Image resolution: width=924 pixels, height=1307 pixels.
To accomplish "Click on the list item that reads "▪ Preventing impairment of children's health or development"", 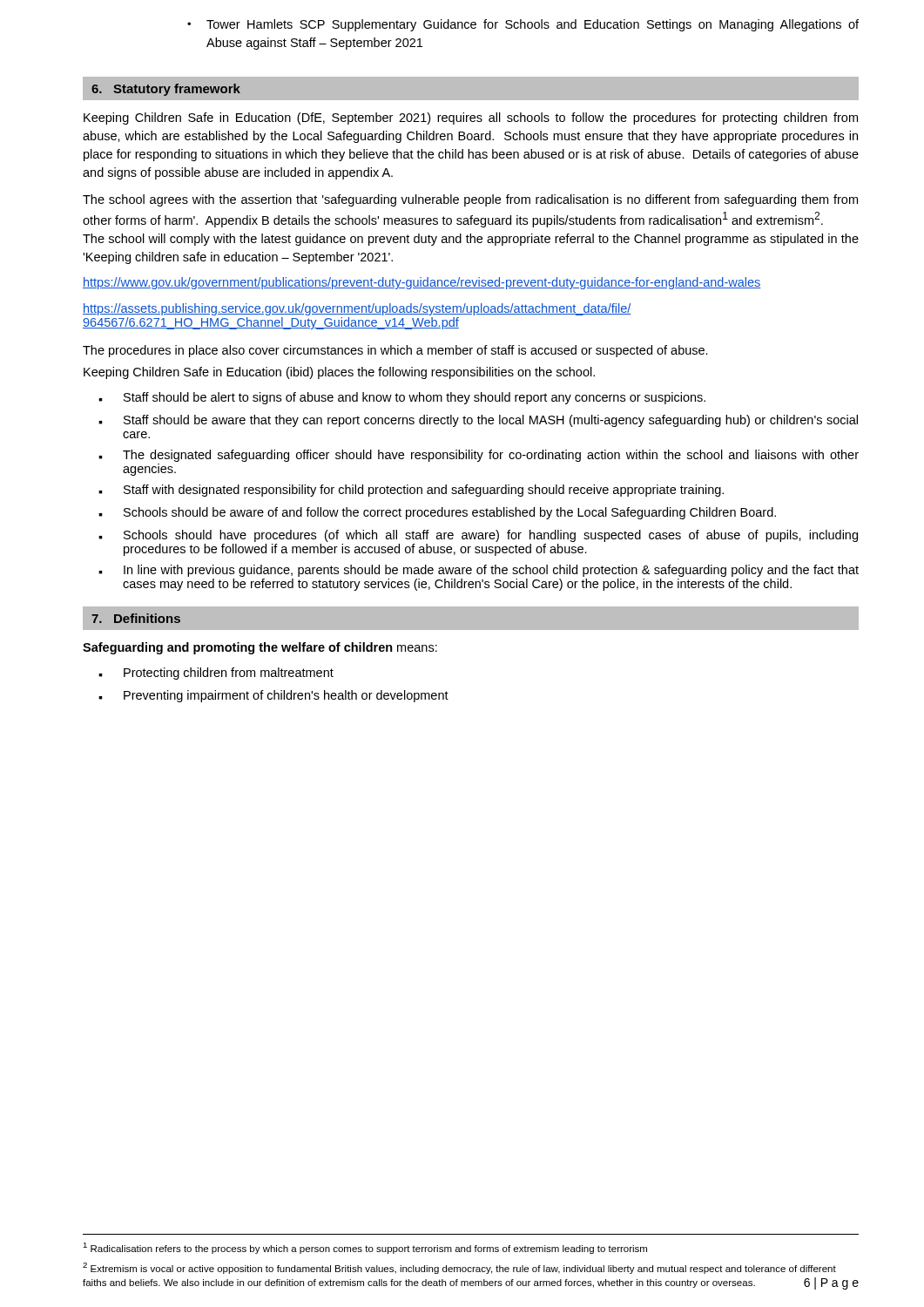I will point(273,696).
